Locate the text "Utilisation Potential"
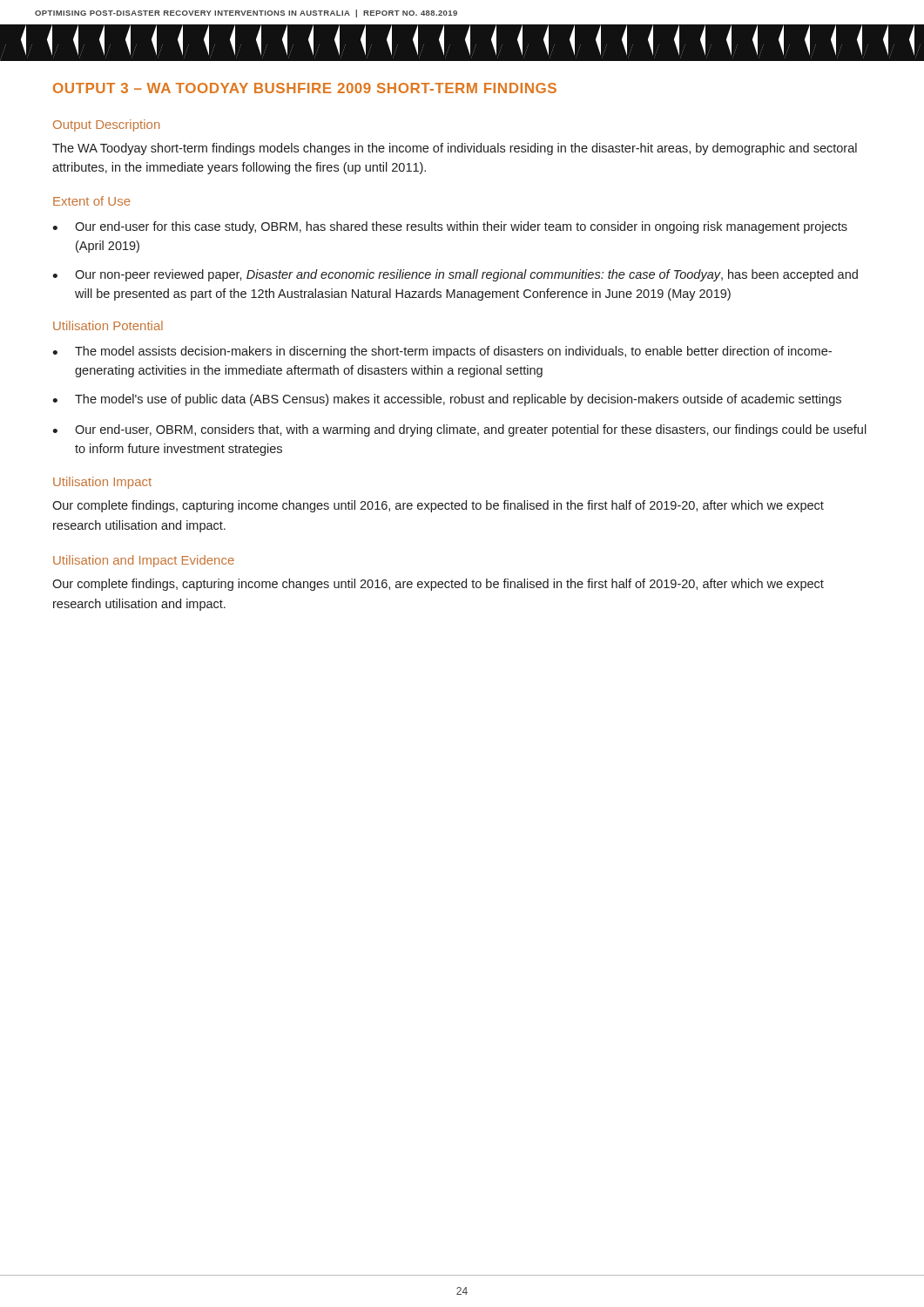924x1307 pixels. tap(108, 325)
